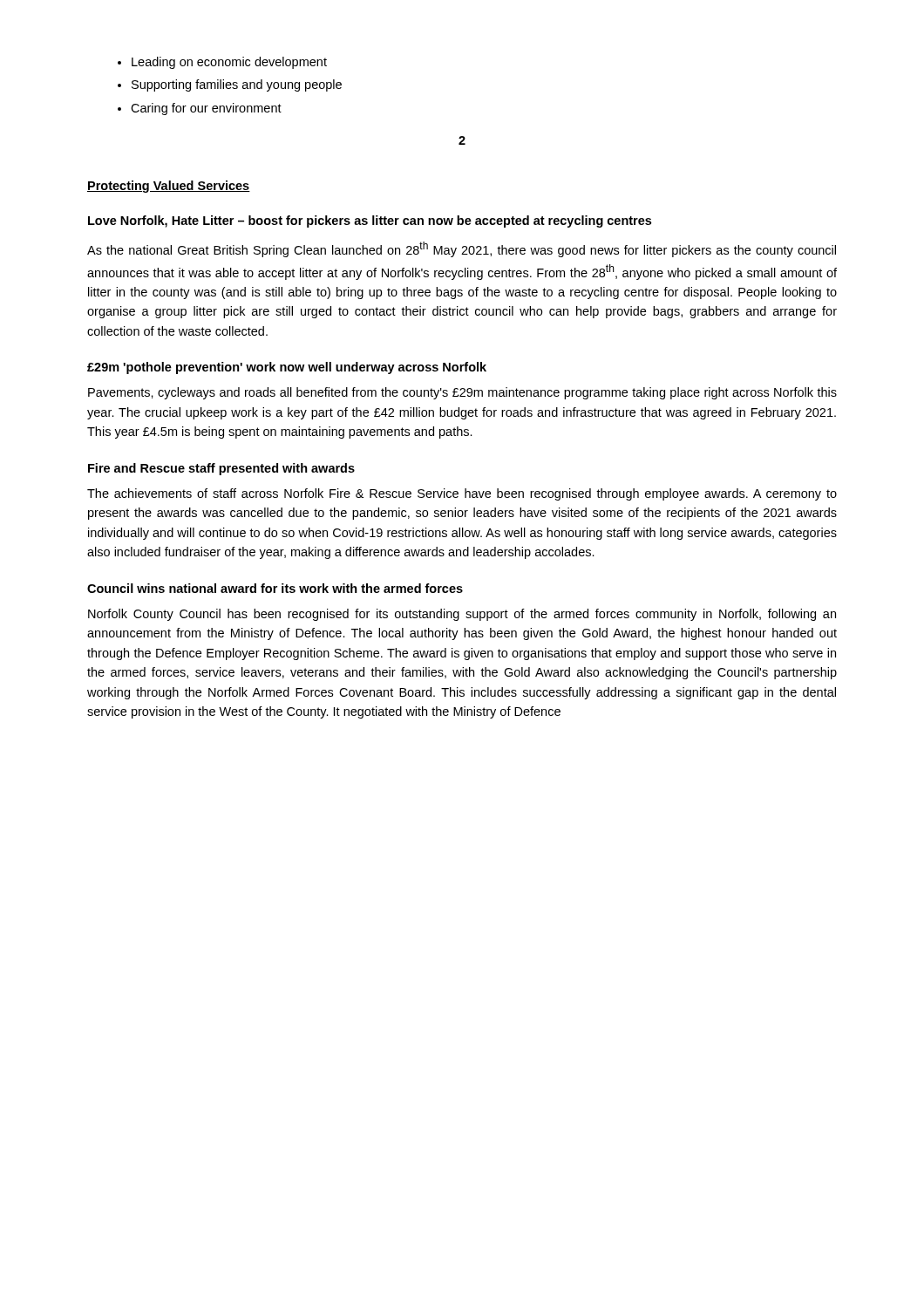
Task: Find the region starting "The achievements of staff"
Action: [462, 523]
